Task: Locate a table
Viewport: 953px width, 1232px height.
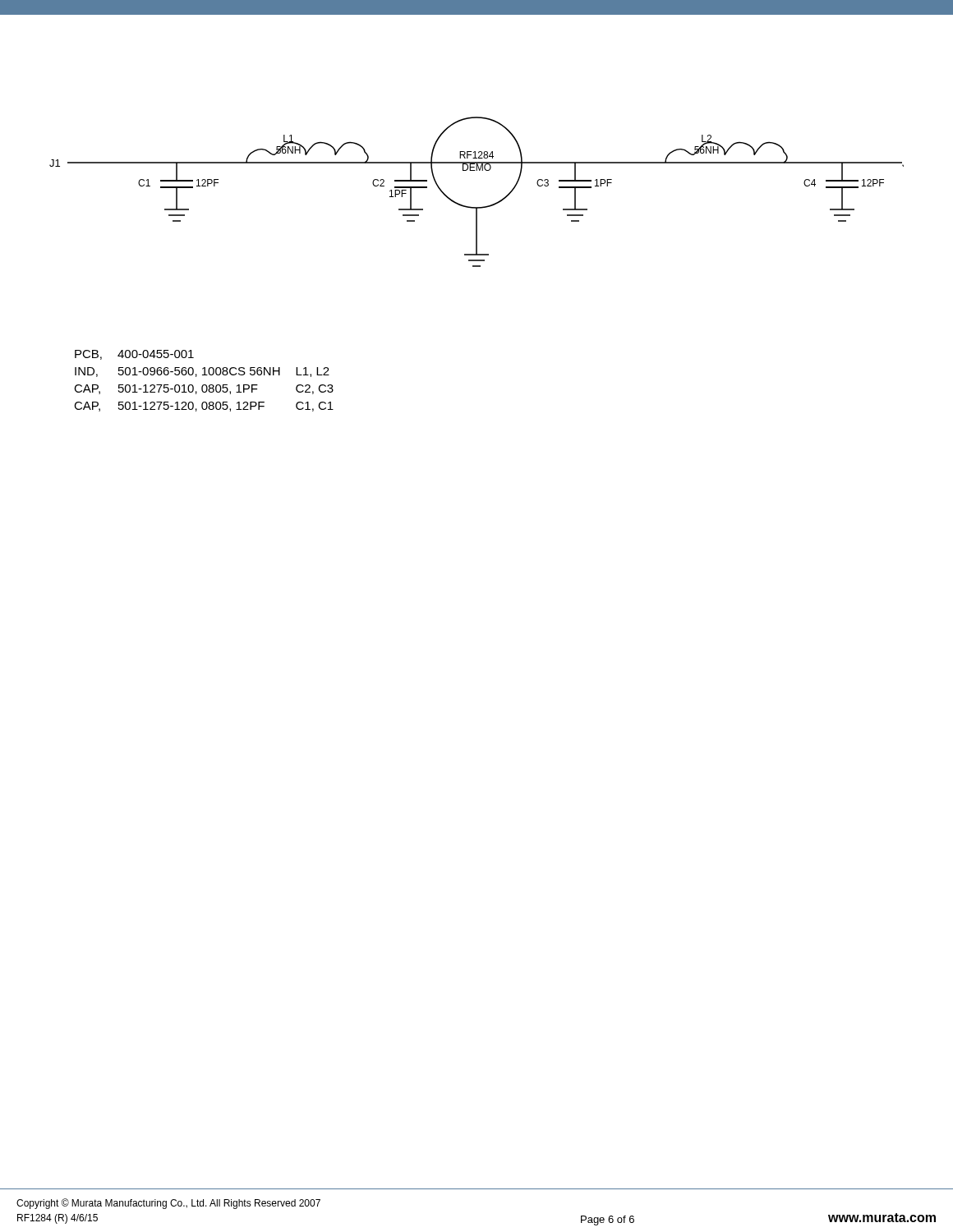Action: pyautogui.click(x=320, y=379)
